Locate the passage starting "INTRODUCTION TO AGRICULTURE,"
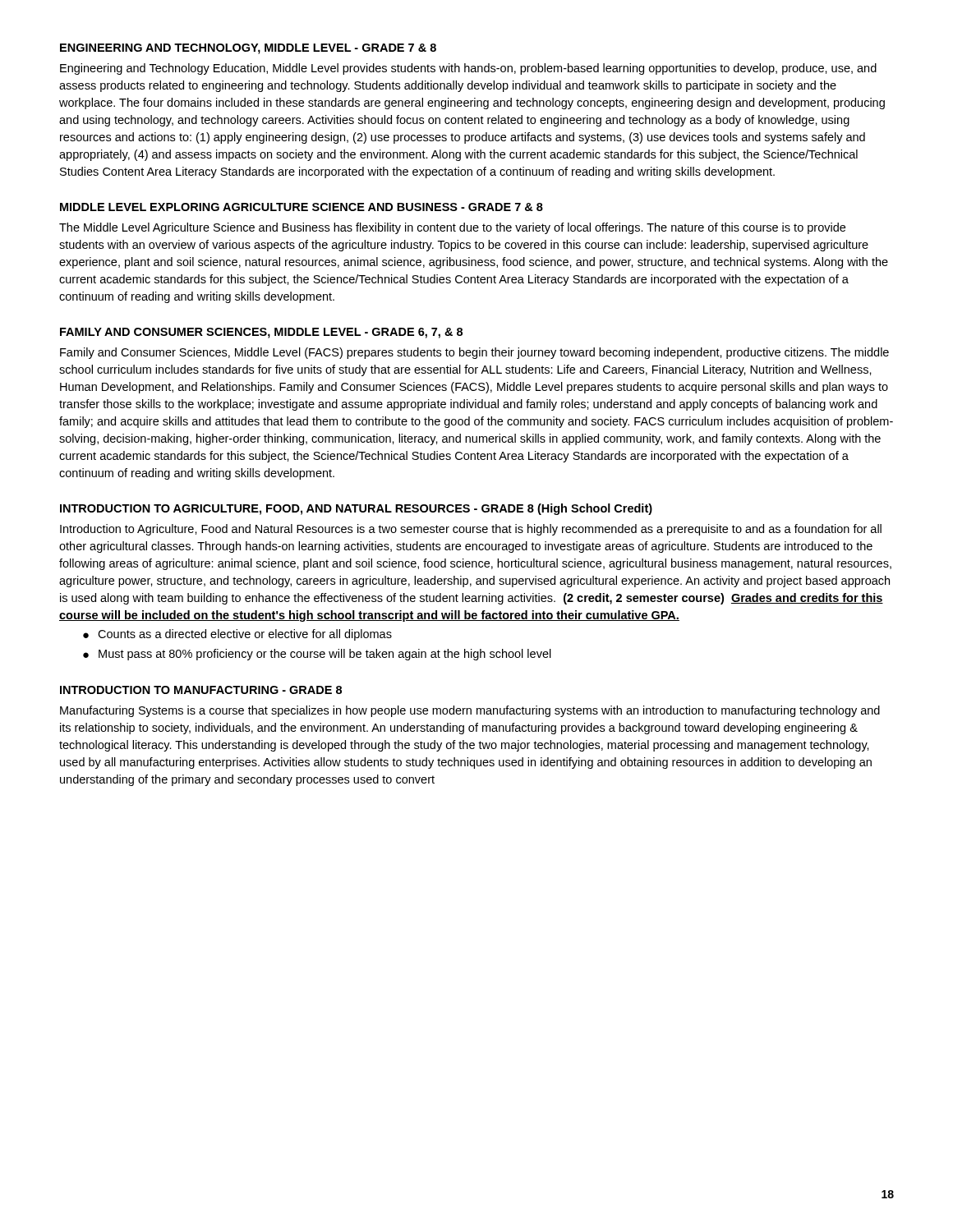 pyautogui.click(x=356, y=509)
